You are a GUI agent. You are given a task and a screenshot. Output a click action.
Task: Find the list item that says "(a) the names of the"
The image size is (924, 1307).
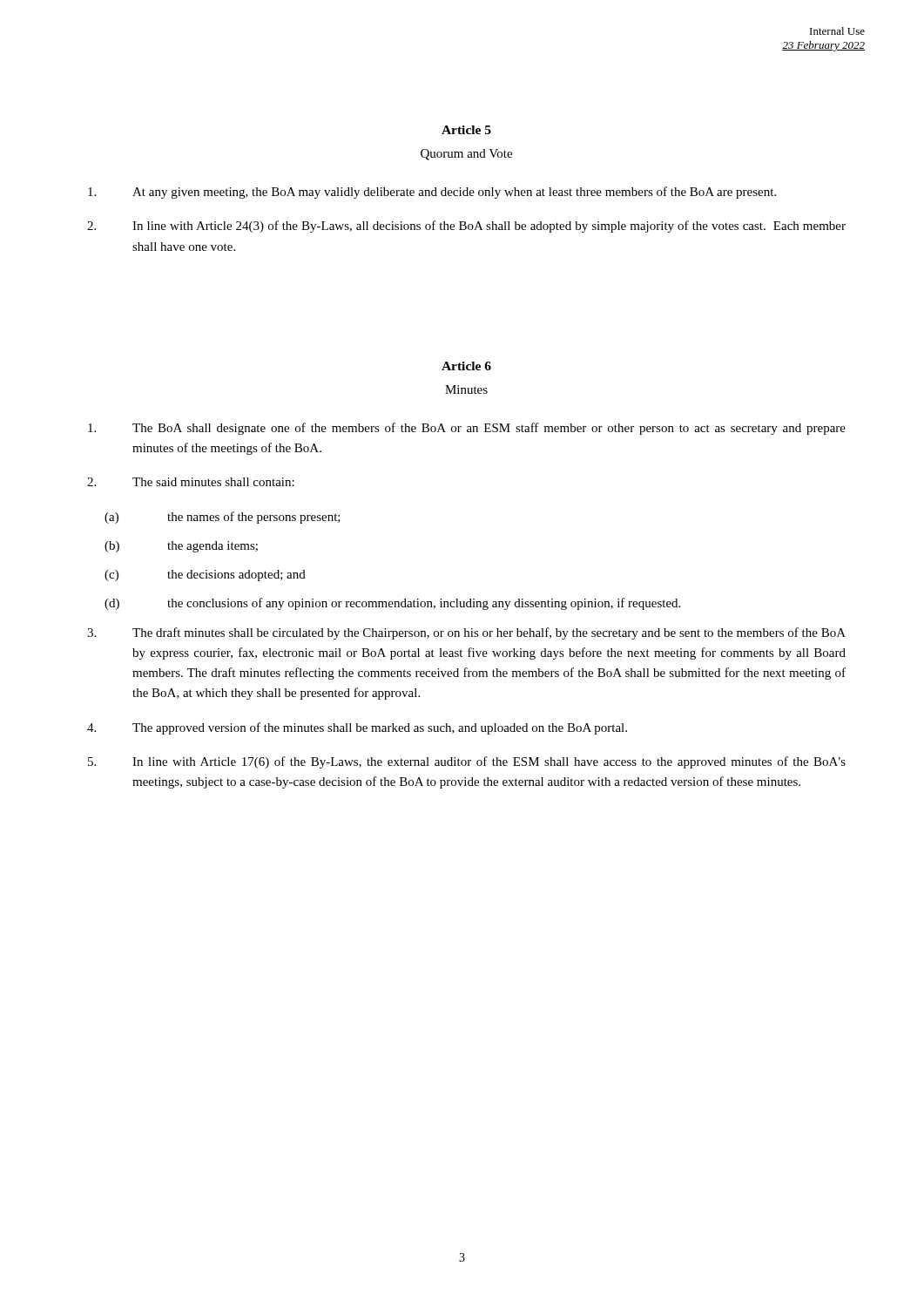point(223,518)
